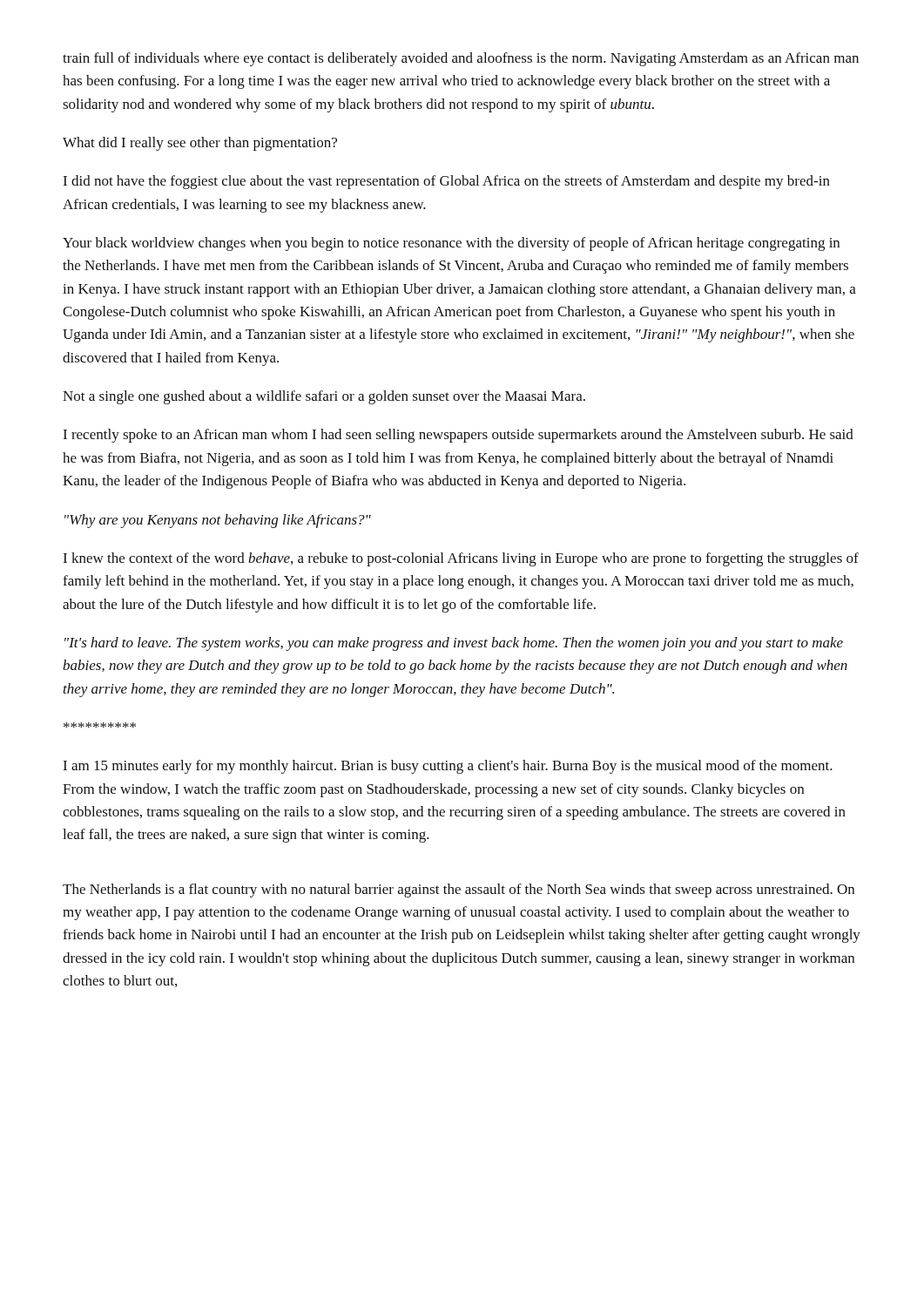Locate the text block with the text "I did not have the foggiest clue"

pyautogui.click(x=446, y=193)
